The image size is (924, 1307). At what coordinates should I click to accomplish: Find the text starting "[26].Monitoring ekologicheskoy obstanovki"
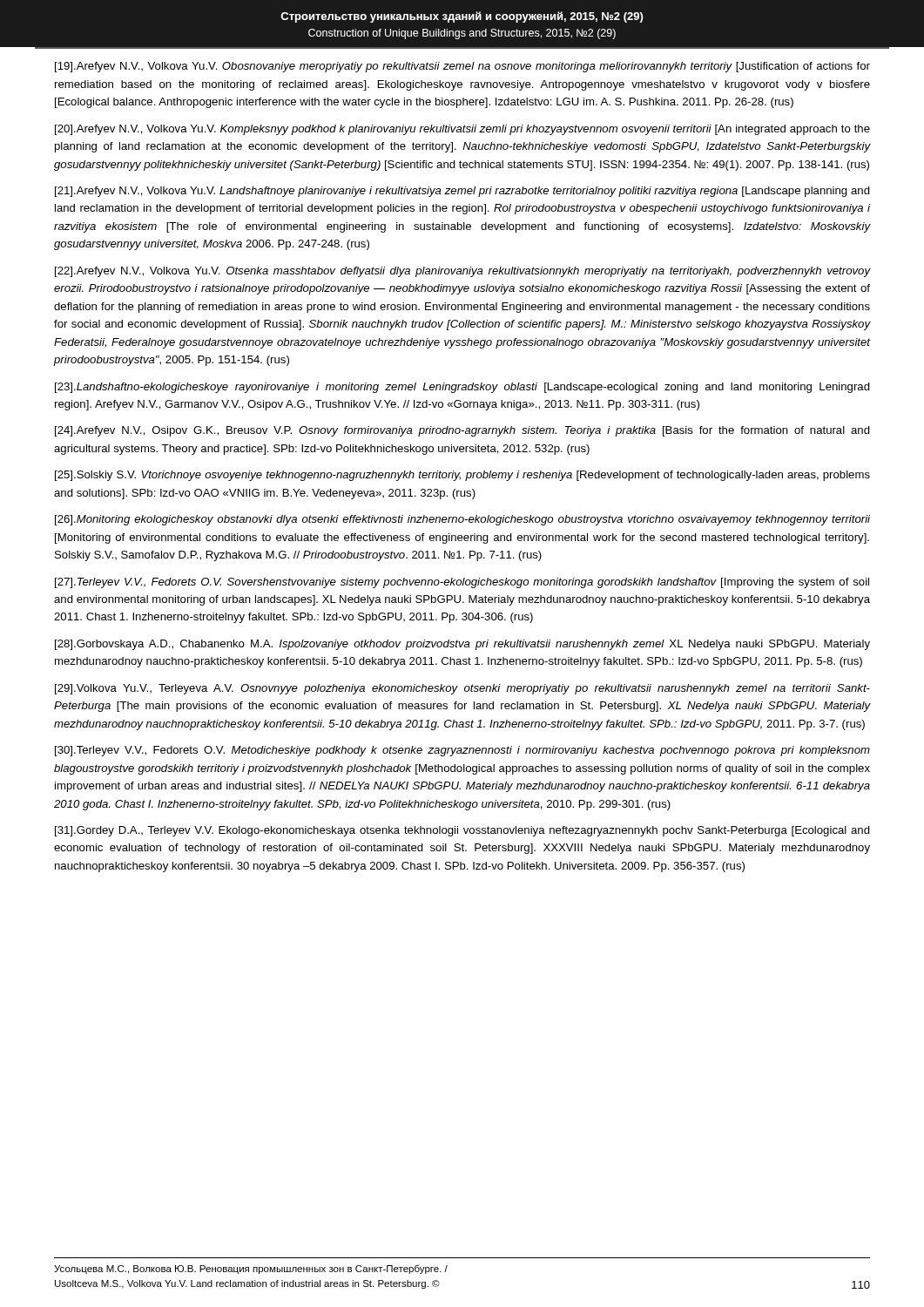pyautogui.click(x=462, y=537)
